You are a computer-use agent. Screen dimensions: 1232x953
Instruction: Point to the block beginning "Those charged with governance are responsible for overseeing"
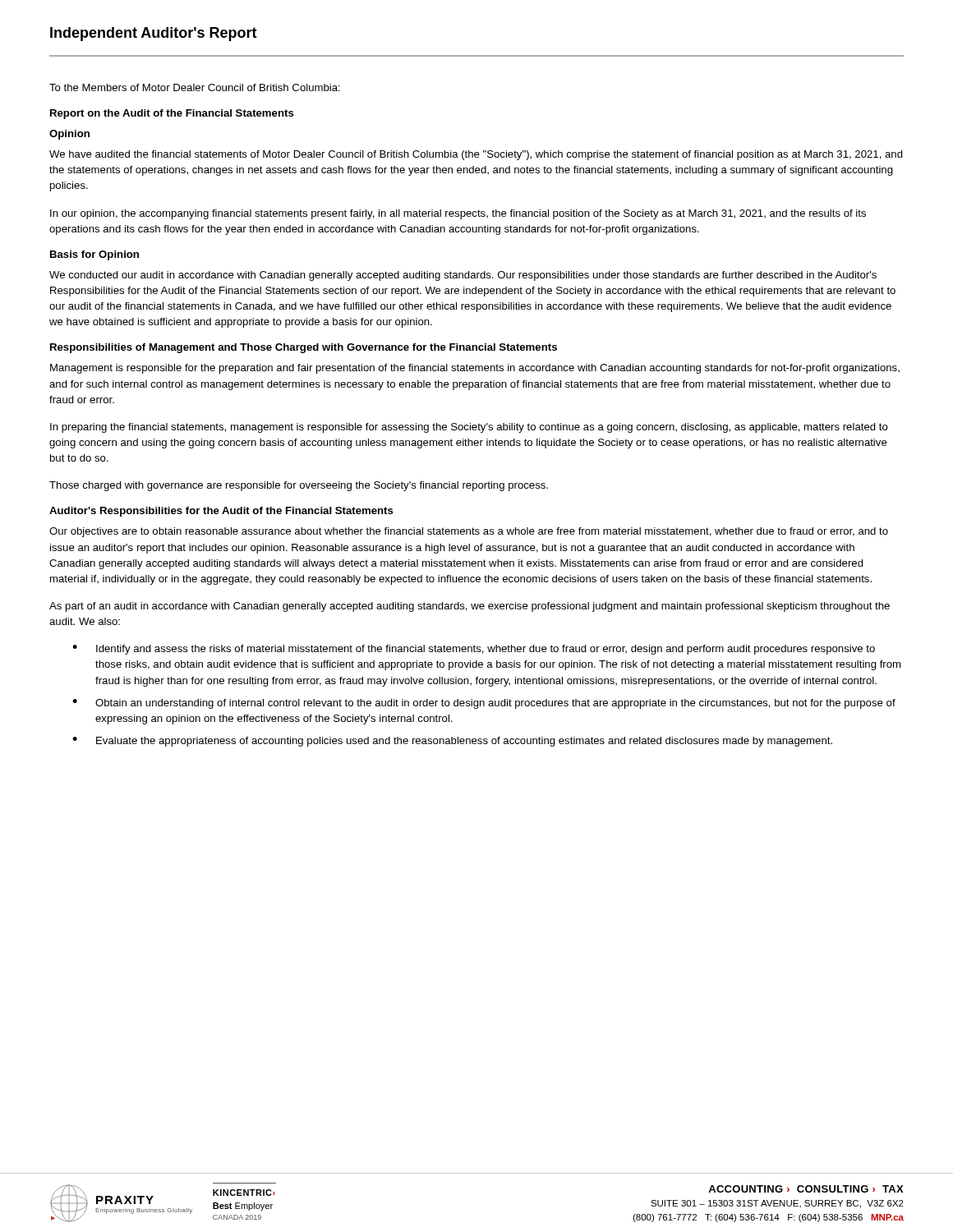299,485
